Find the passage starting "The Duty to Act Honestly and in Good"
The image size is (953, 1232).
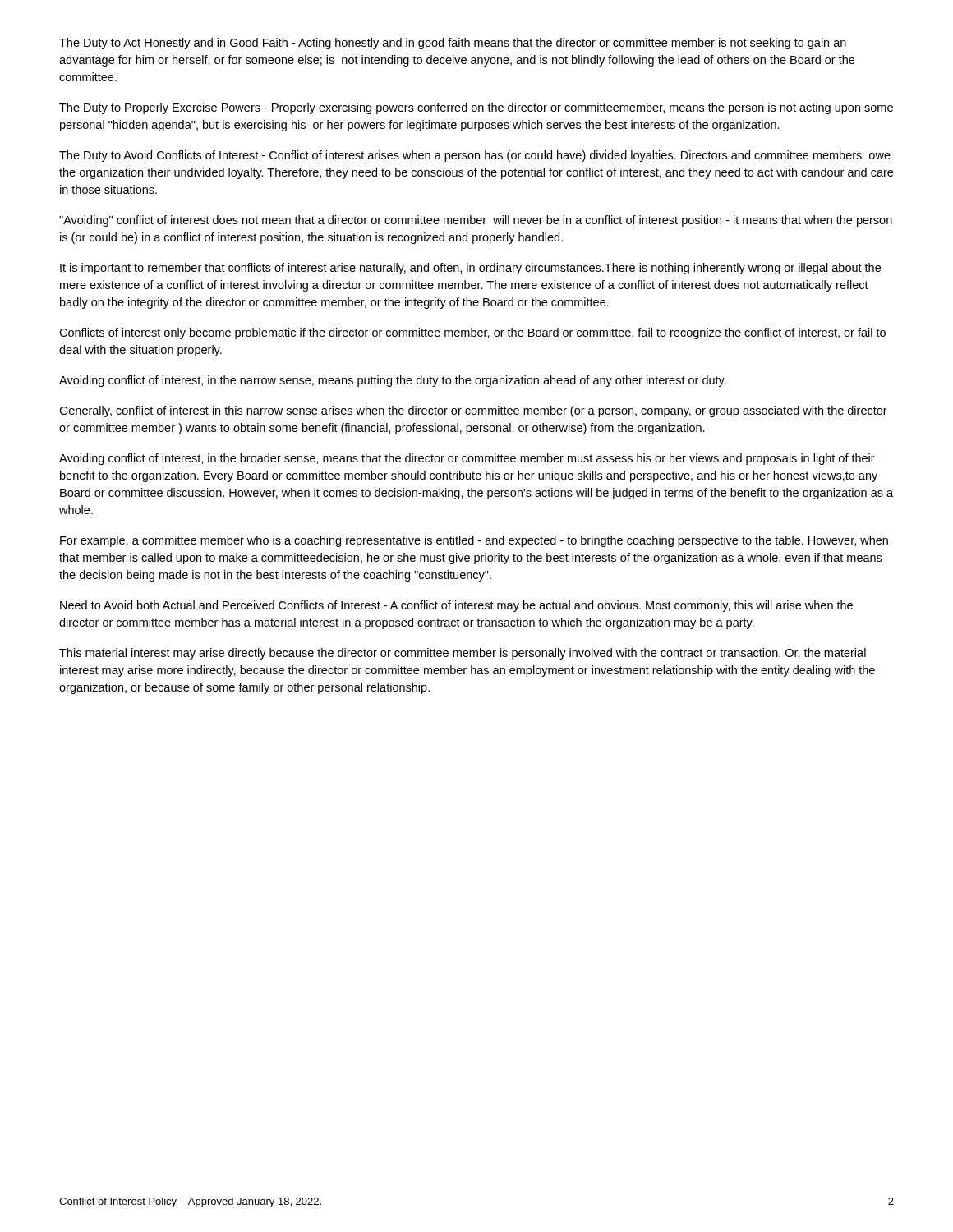(x=457, y=60)
